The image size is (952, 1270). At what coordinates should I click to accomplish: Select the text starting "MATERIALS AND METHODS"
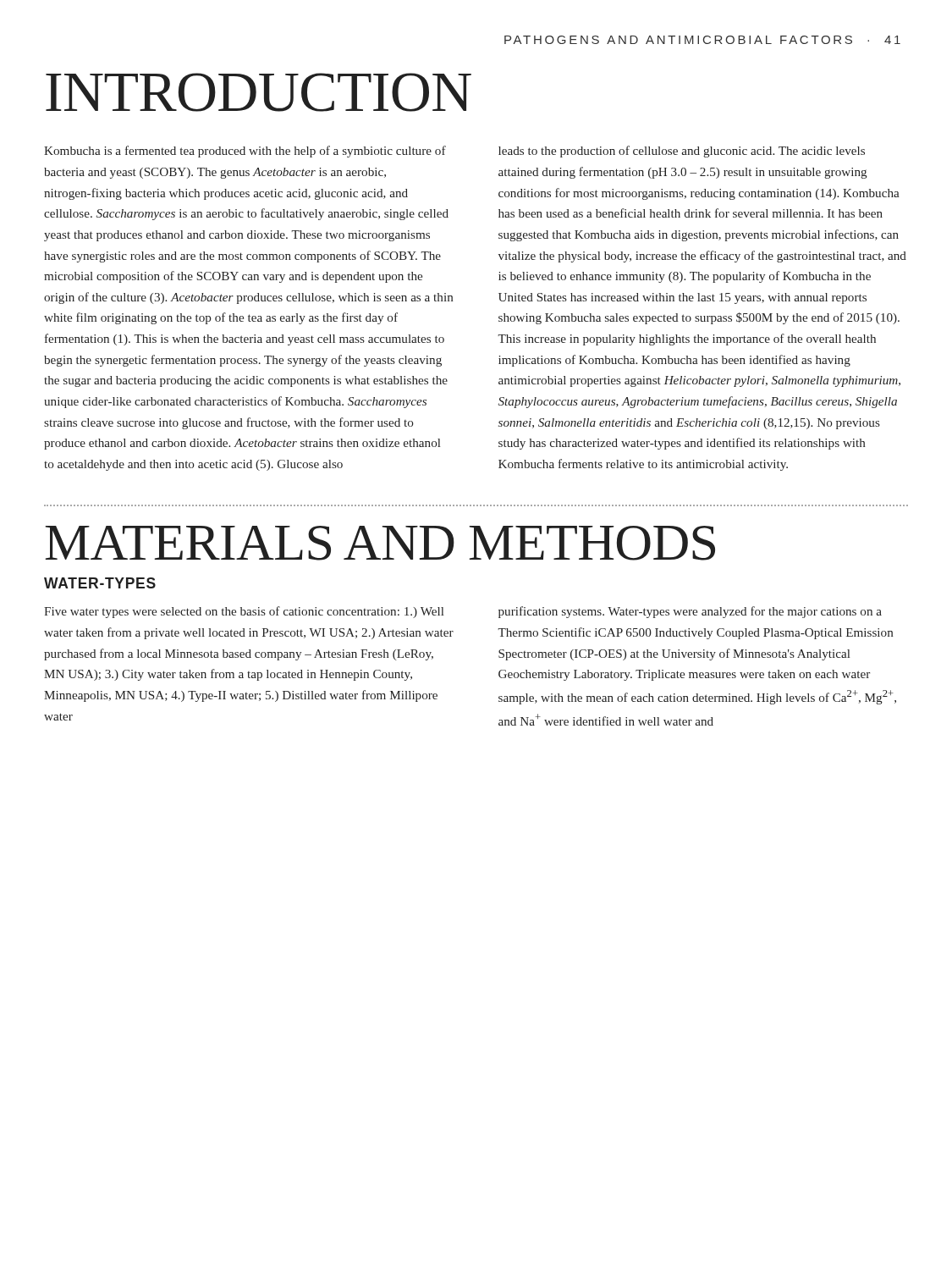[381, 543]
